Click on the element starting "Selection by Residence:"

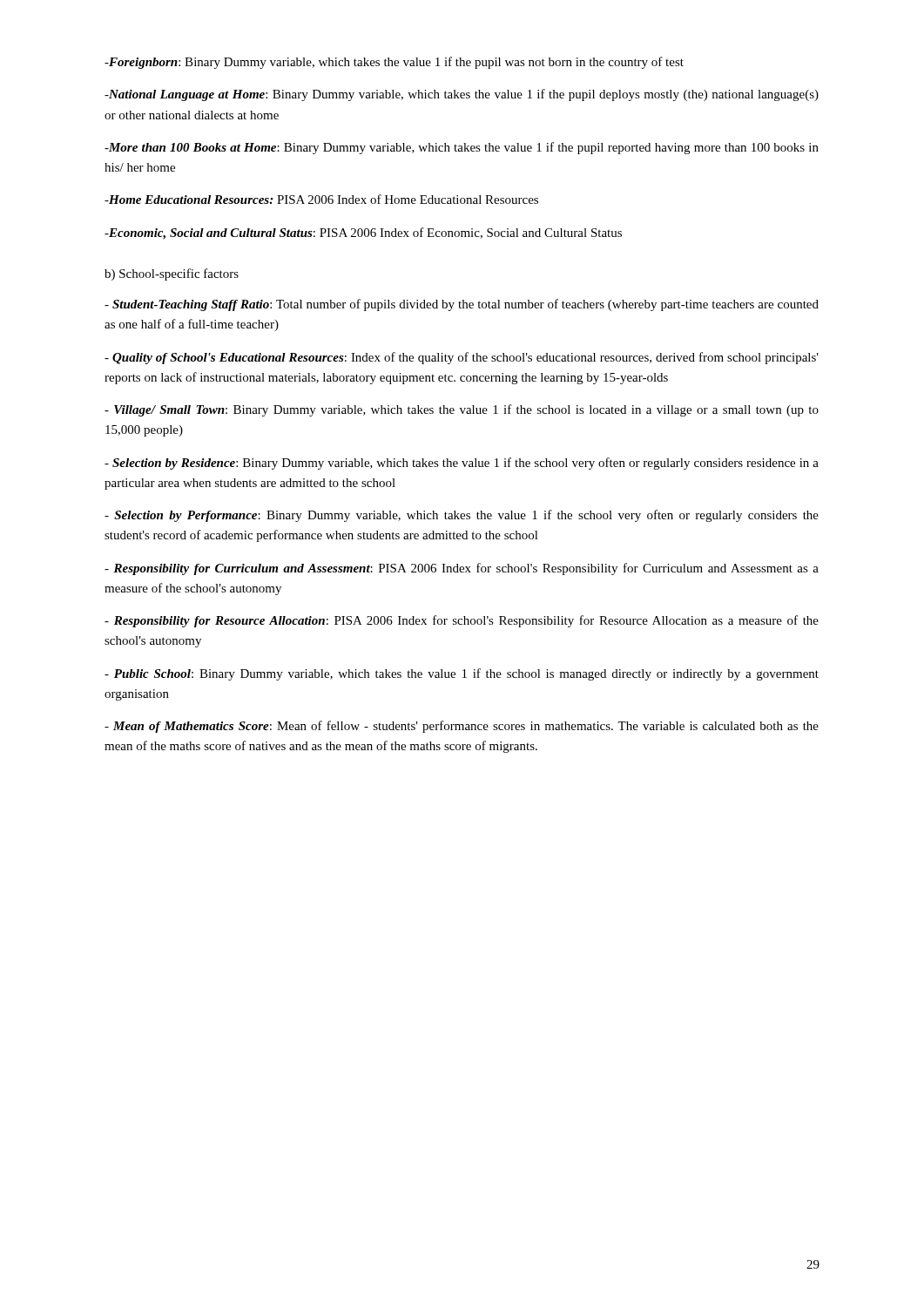[462, 472]
